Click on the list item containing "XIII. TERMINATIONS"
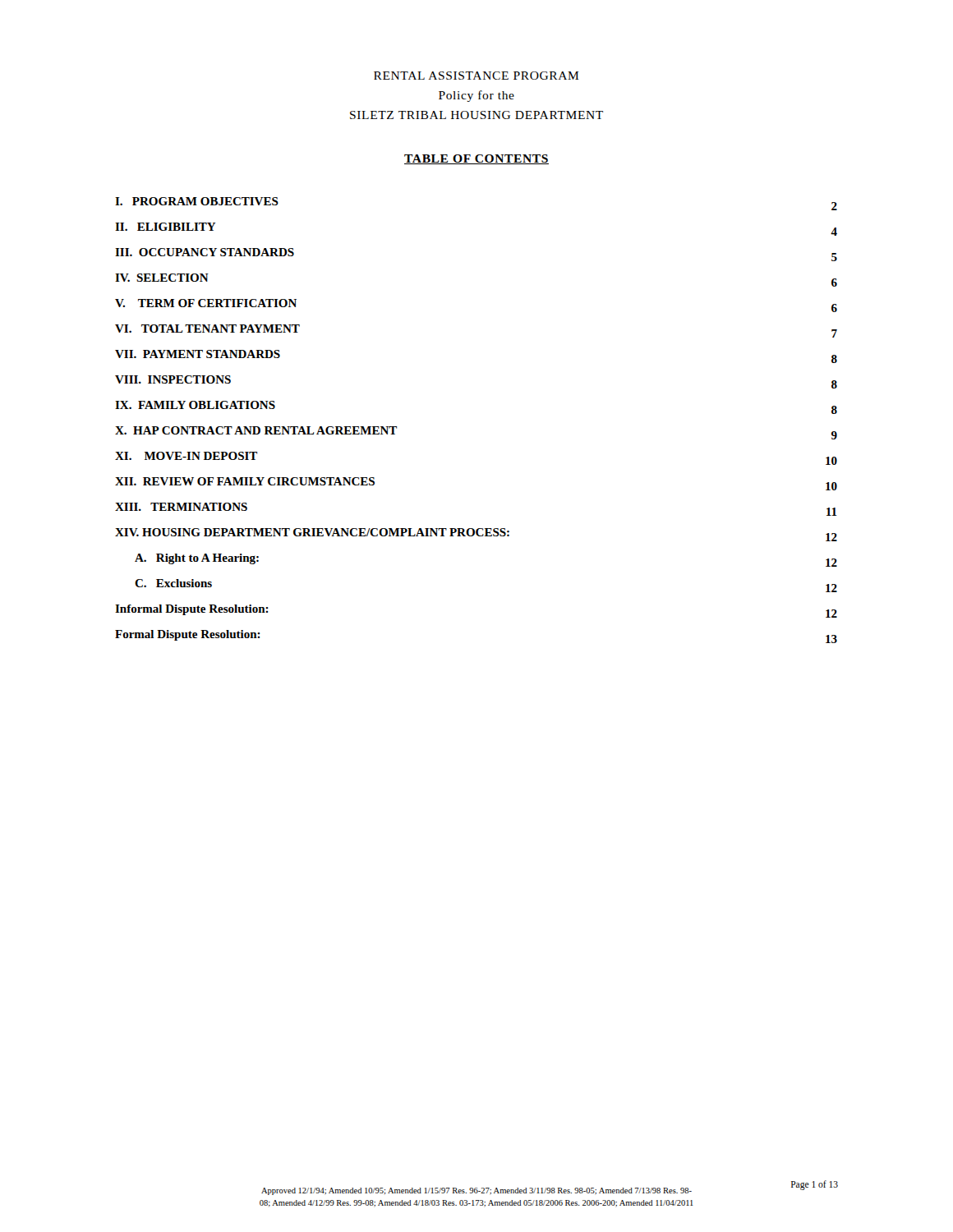The height and width of the screenshot is (1232, 953). (x=181, y=507)
